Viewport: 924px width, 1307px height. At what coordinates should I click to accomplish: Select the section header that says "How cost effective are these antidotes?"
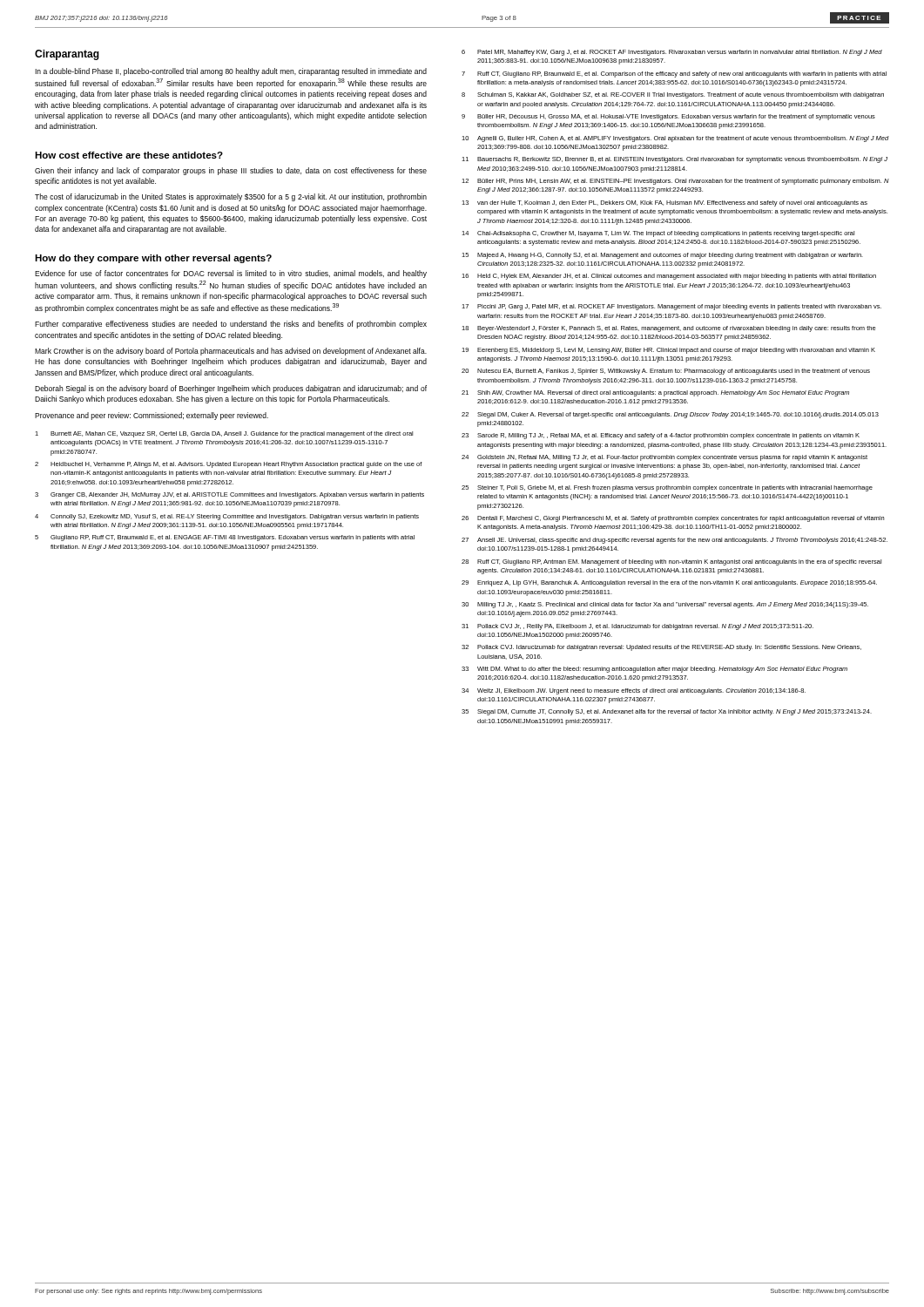[x=129, y=155]
